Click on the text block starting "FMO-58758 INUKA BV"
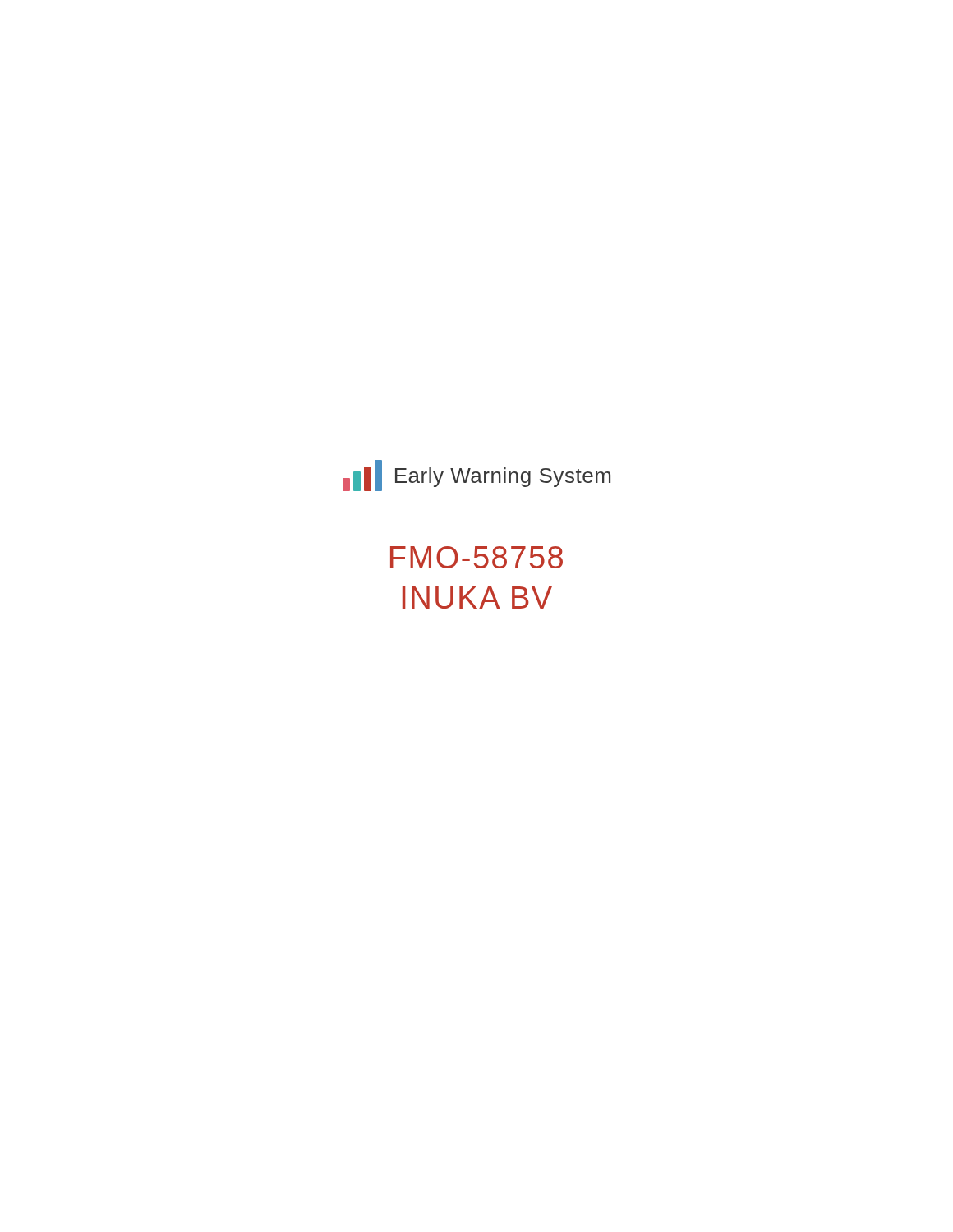This screenshot has height=1232, width=953. [476, 578]
